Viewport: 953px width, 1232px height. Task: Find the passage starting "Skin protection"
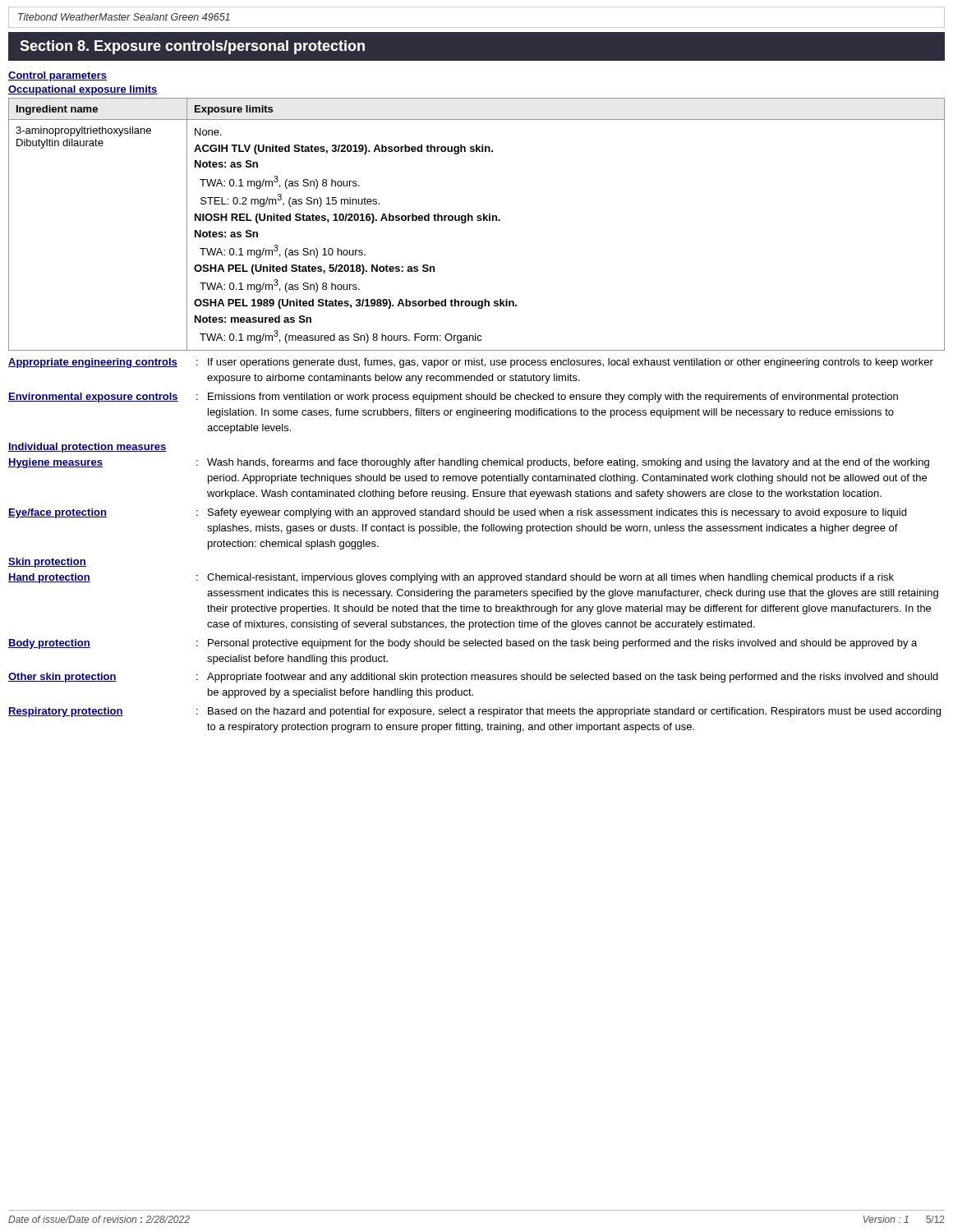(47, 562)
